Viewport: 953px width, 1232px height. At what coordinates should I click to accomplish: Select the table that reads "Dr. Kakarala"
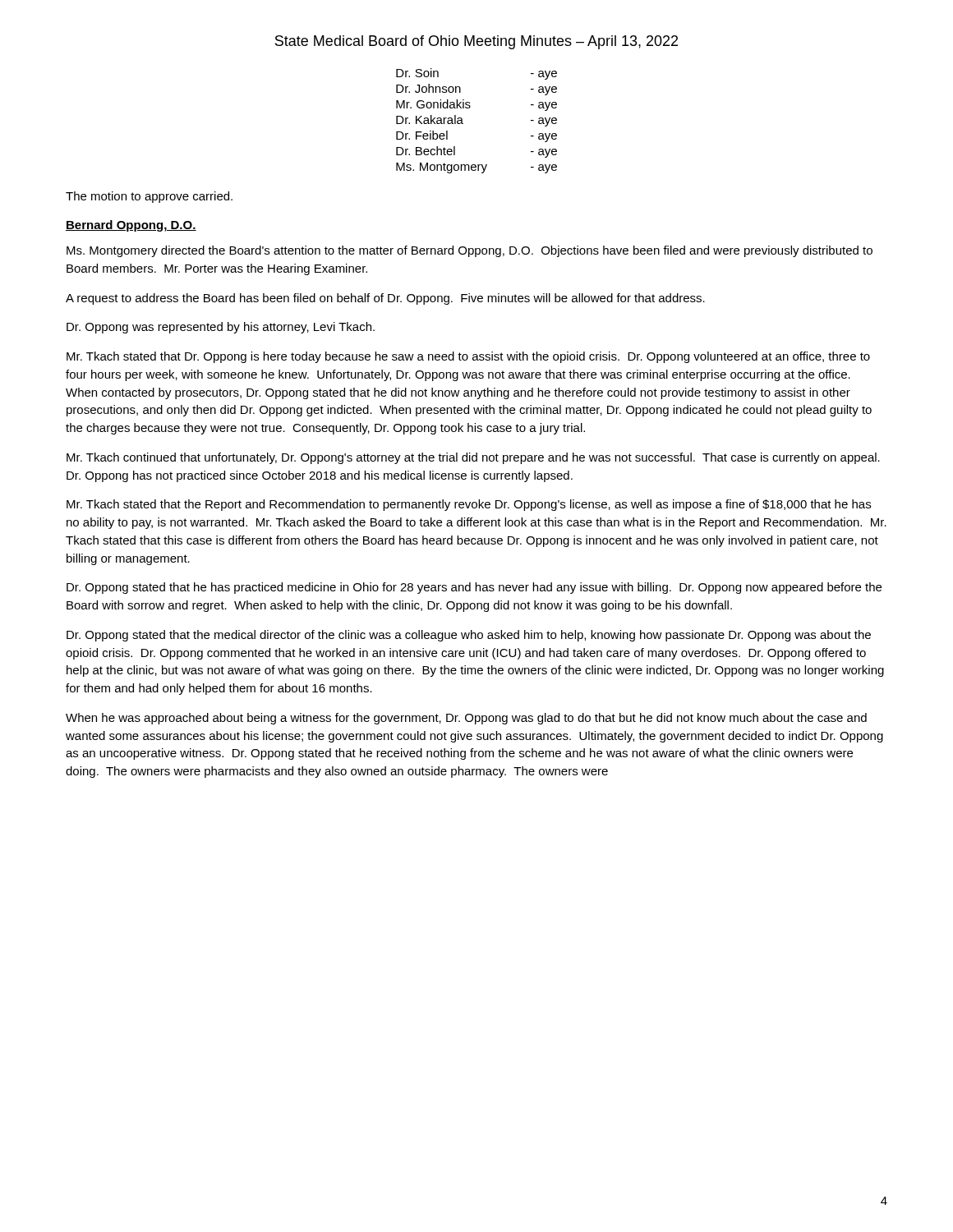pos(476,120)
